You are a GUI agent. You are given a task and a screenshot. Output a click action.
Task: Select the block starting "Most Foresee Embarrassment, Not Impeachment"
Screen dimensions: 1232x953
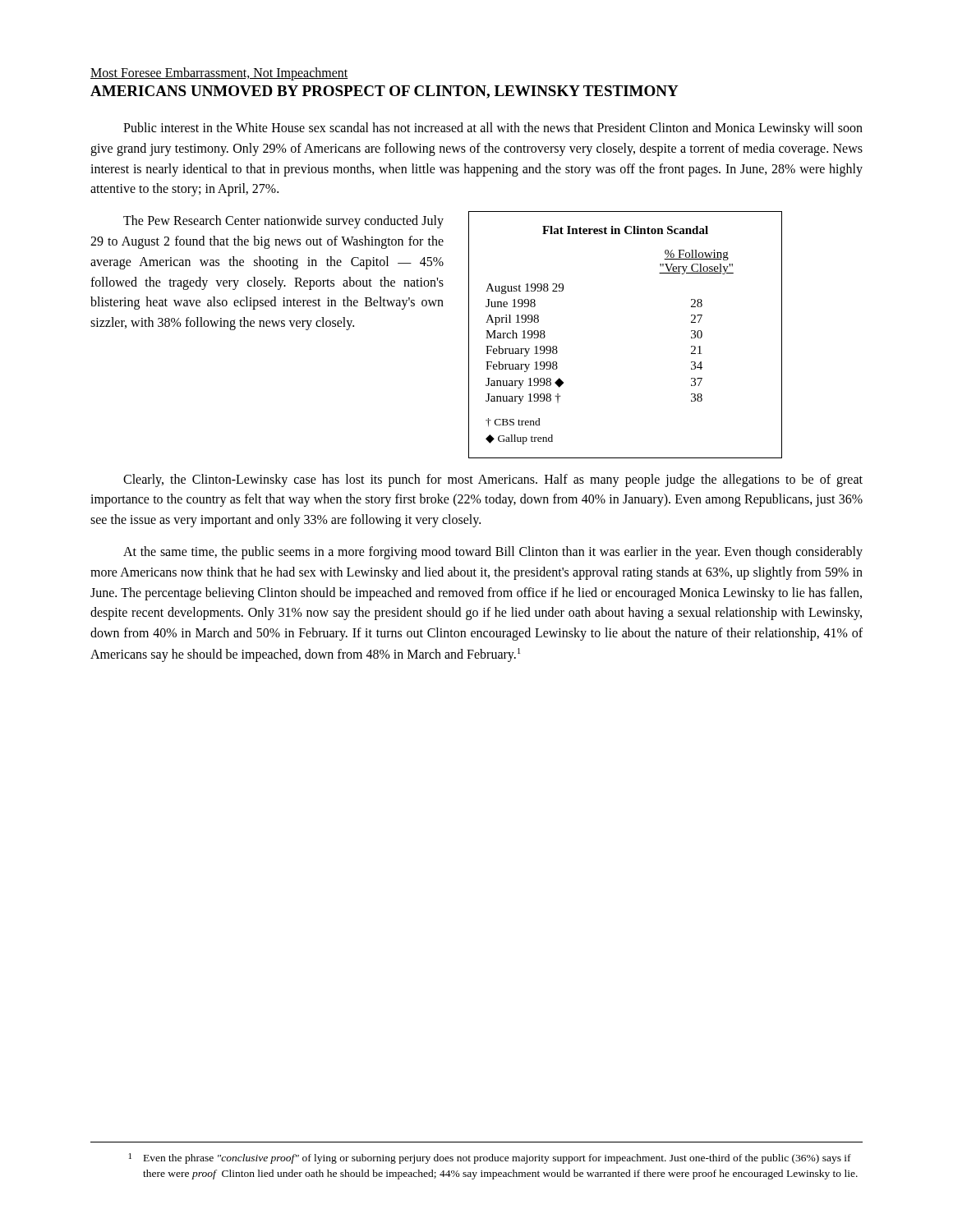coord(219,74)
